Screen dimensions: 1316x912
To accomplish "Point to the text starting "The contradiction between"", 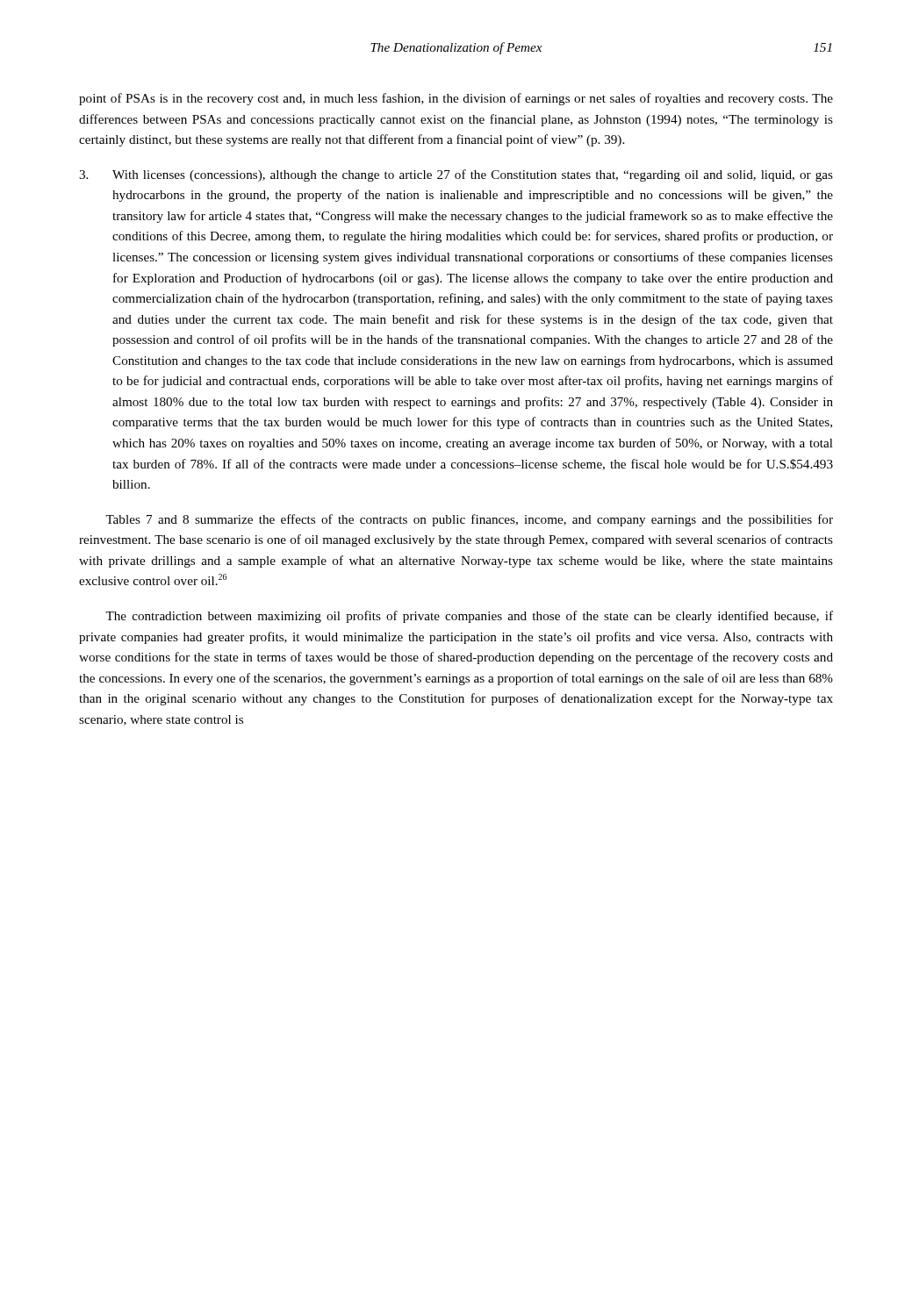I will tap(456, 667).
